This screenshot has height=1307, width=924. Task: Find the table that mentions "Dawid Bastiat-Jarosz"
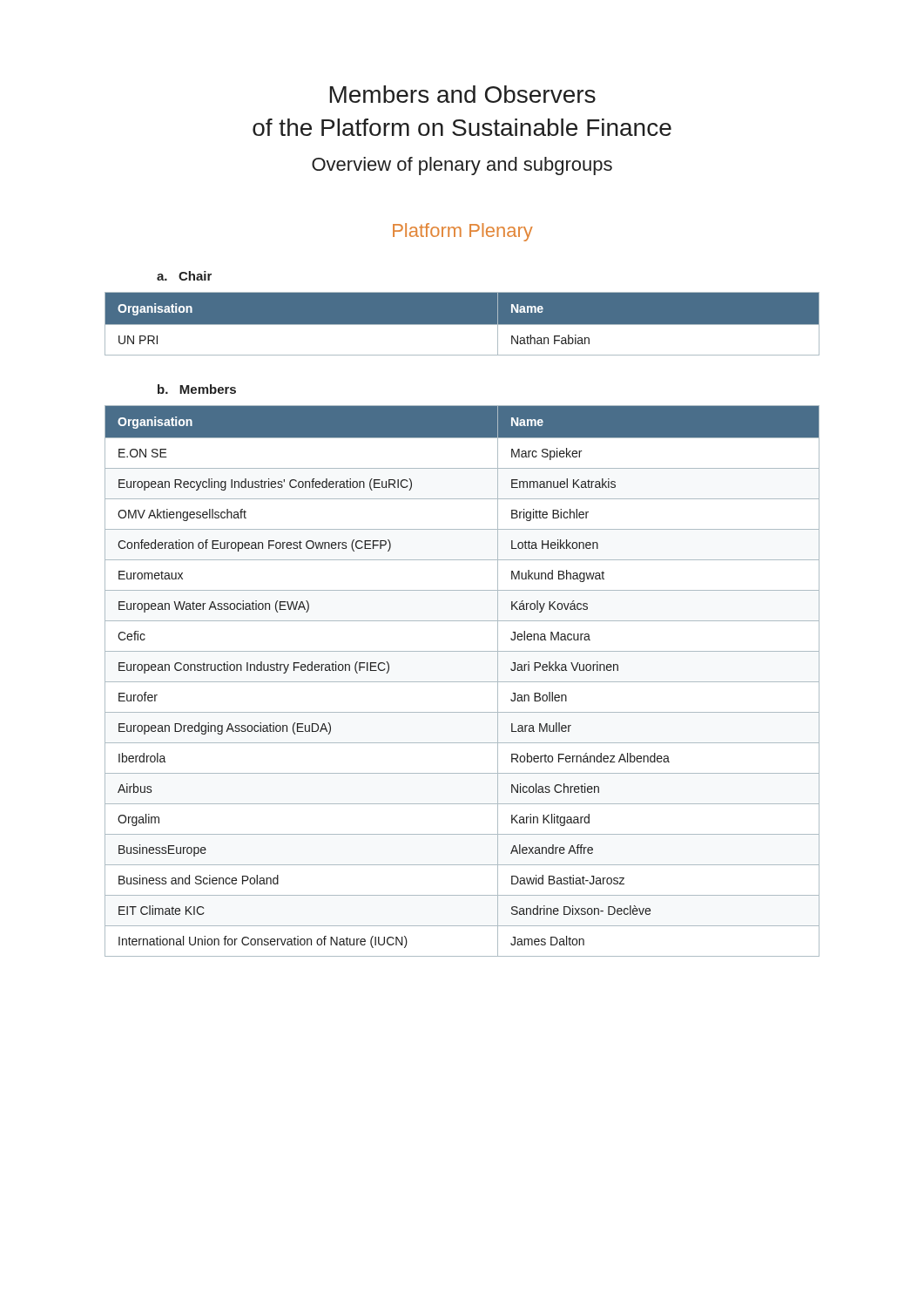462,681
